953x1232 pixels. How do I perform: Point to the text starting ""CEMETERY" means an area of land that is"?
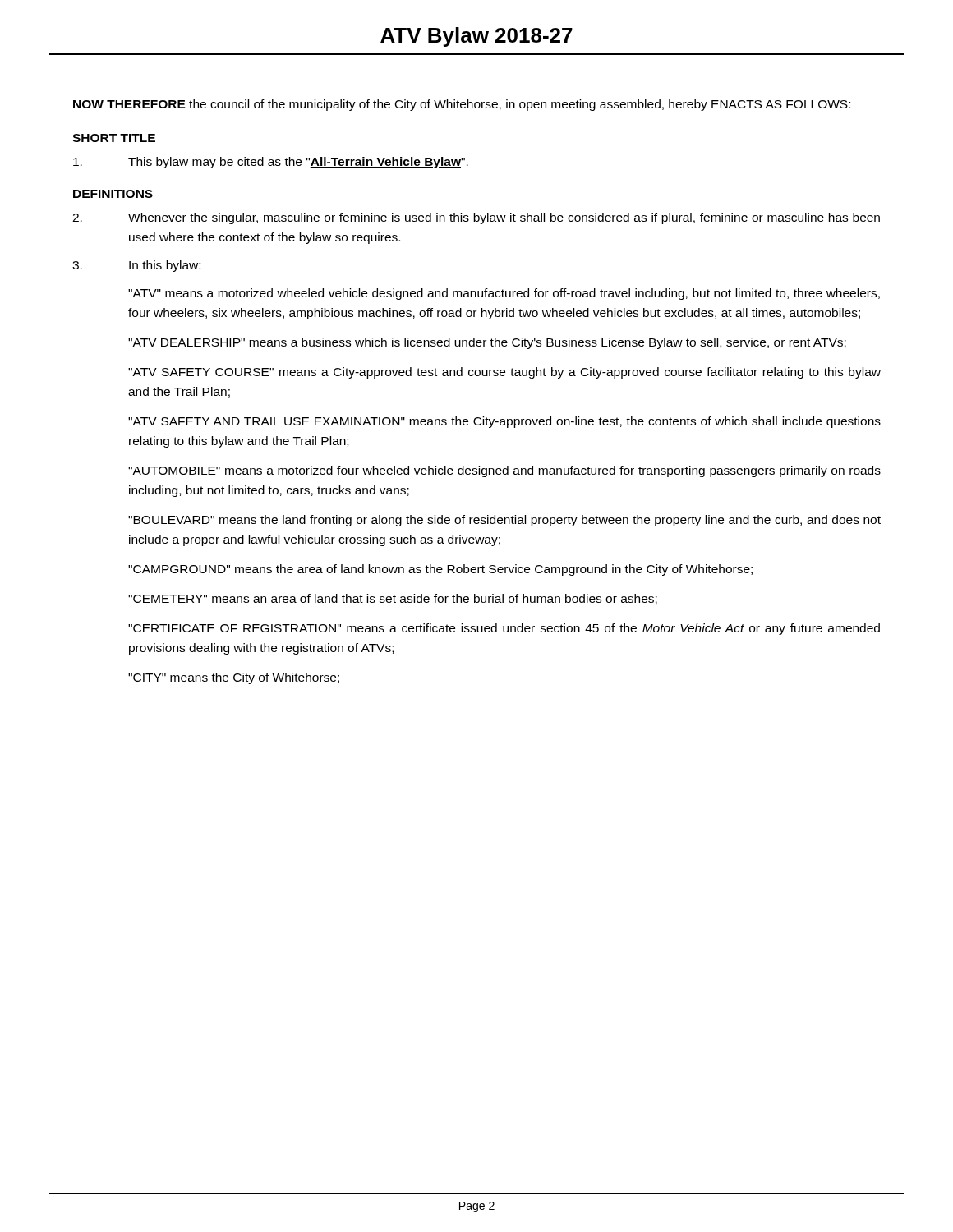[x=393, y=599]
